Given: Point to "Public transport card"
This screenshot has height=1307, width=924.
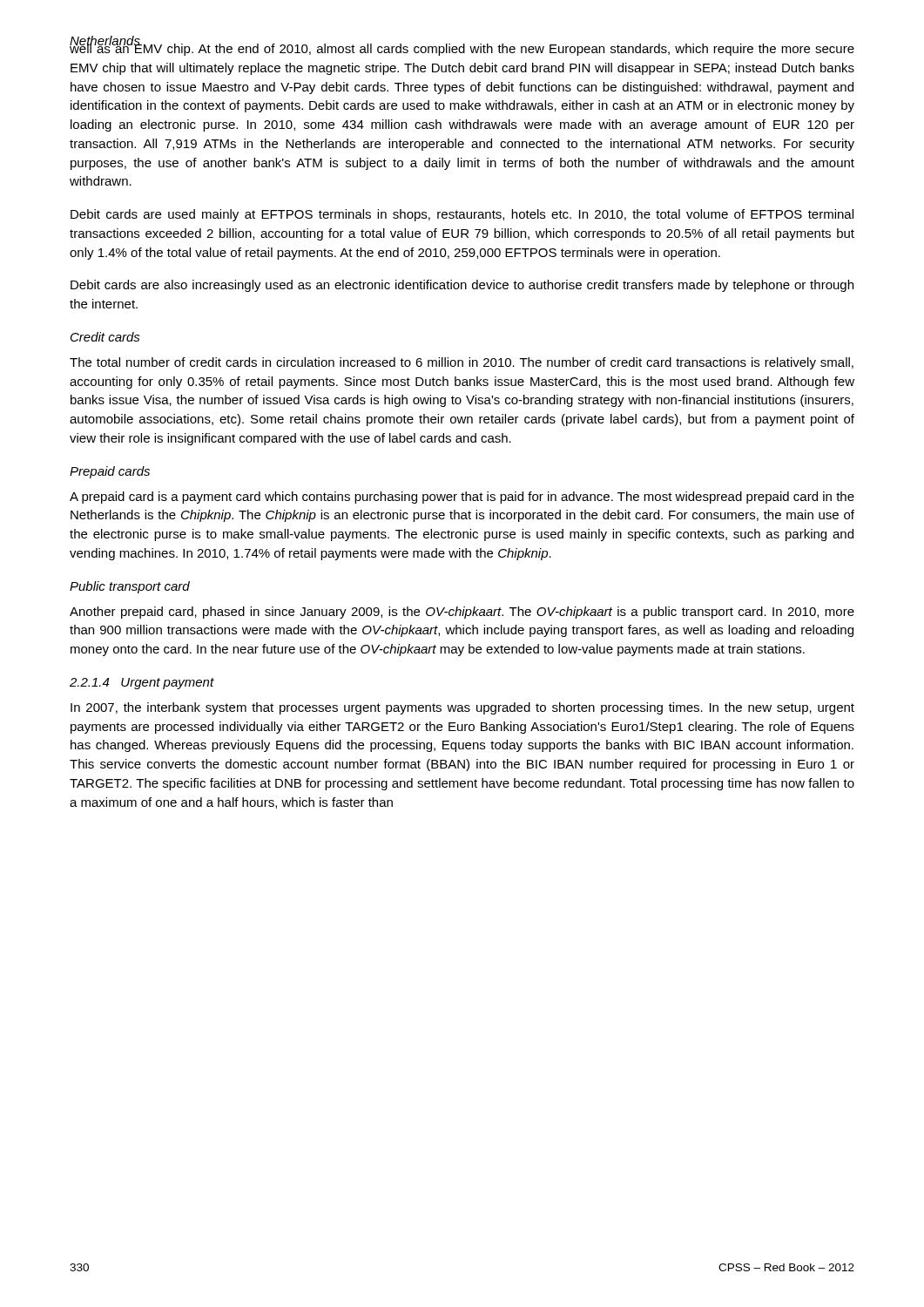Looking at the screenshot, I should pyautogui.click(x=130, y=586).
